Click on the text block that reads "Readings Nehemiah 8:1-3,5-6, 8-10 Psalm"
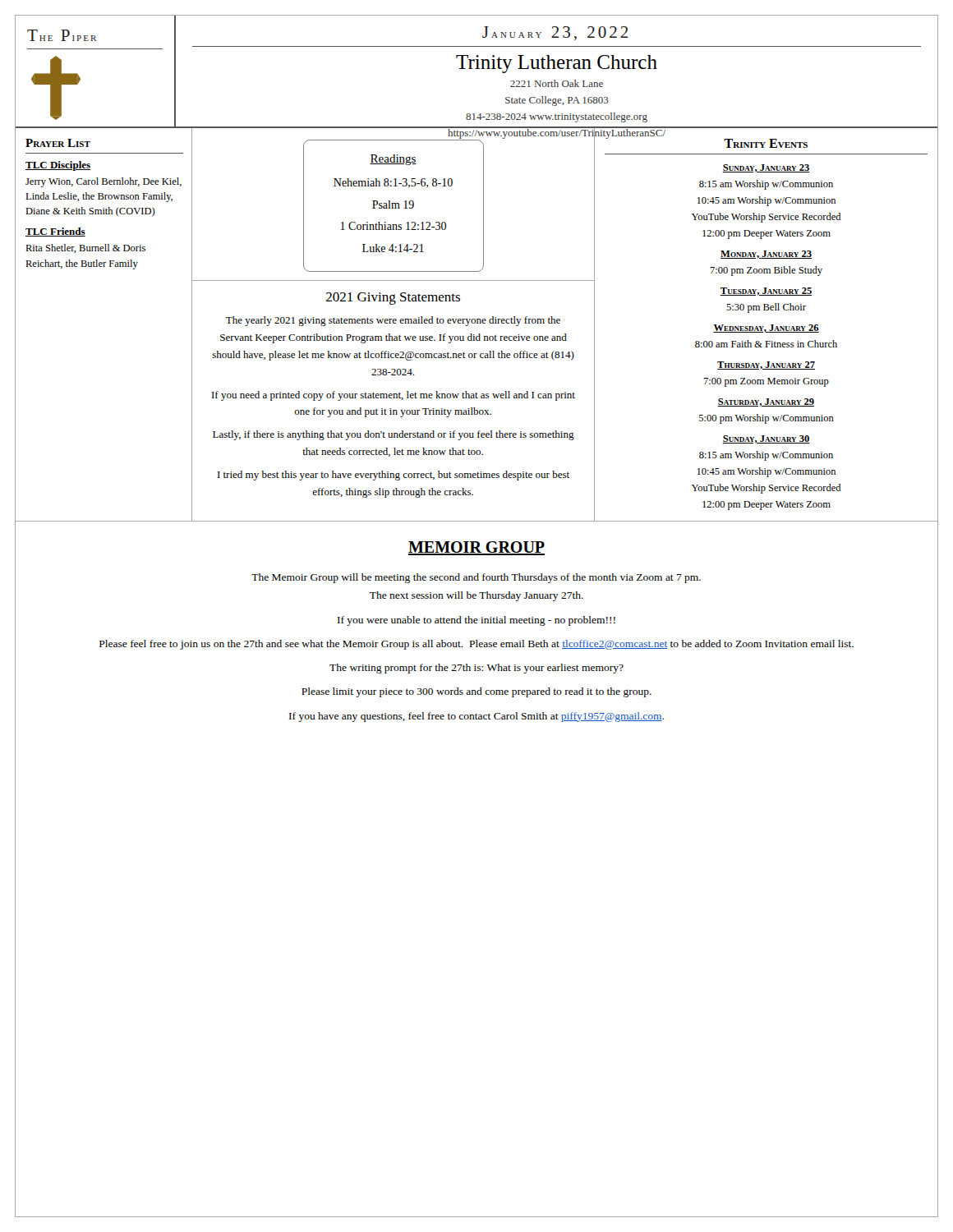Image resolution: width=953 pixels, height=1232 pixels. click(x=393, y=206)
